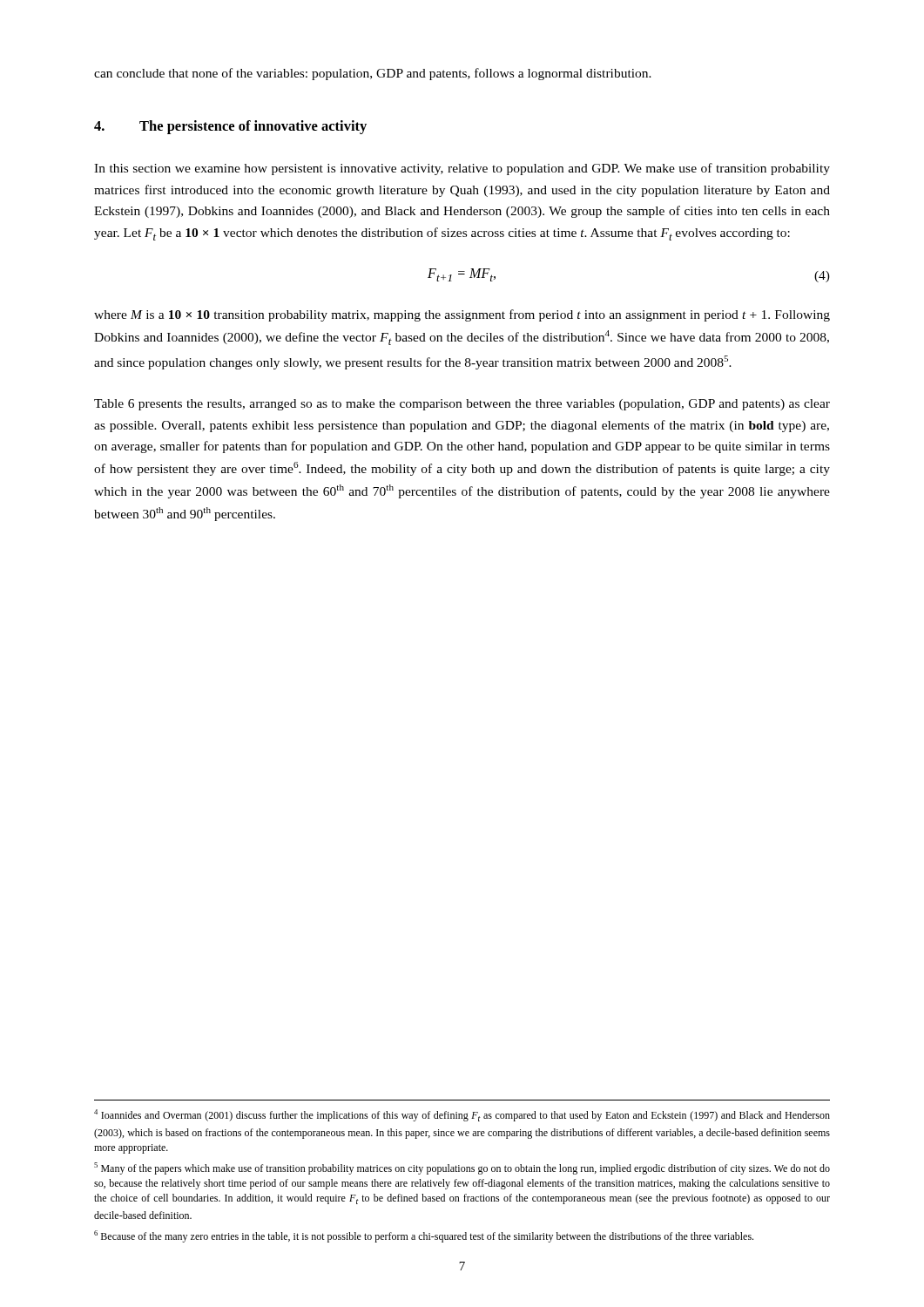The width and height of the screenshot is (924, 1307).
Task: Find the footnote containing "5 Many of the papers"
Action: (x=462, y=1191)
